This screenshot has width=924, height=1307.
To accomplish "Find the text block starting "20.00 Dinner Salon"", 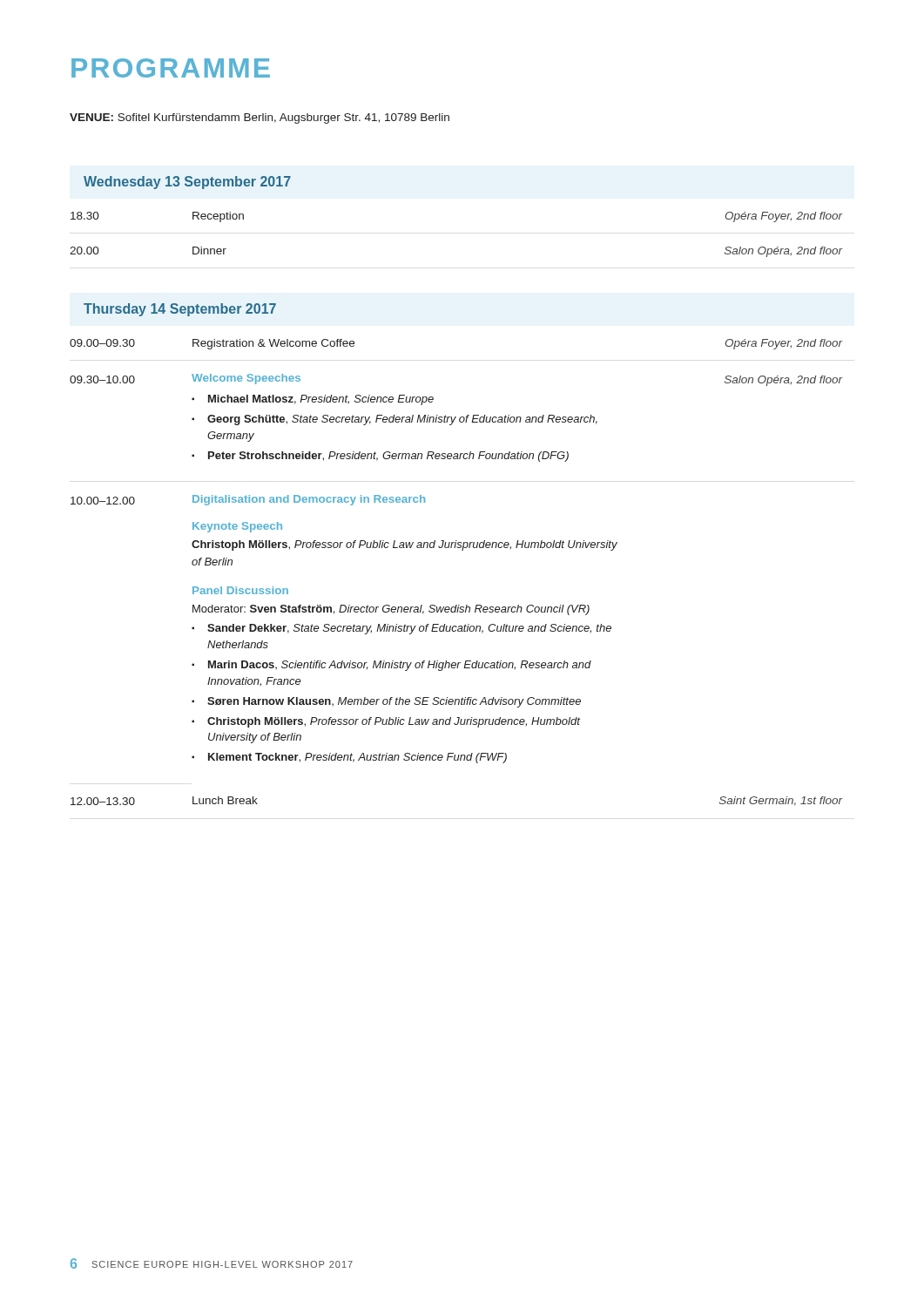I will [x=81, y=253].
